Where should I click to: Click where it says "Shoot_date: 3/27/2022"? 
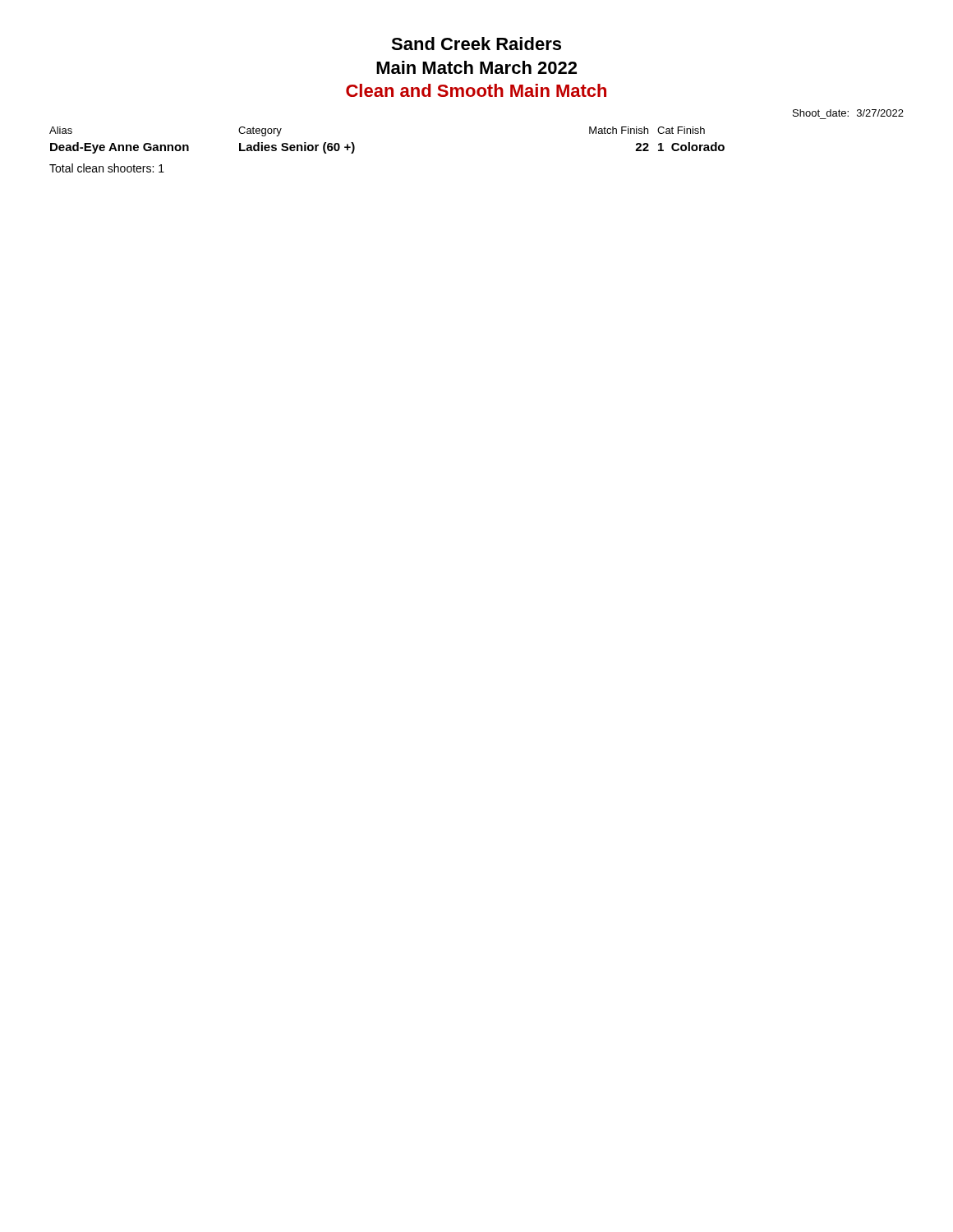[848, 113]
